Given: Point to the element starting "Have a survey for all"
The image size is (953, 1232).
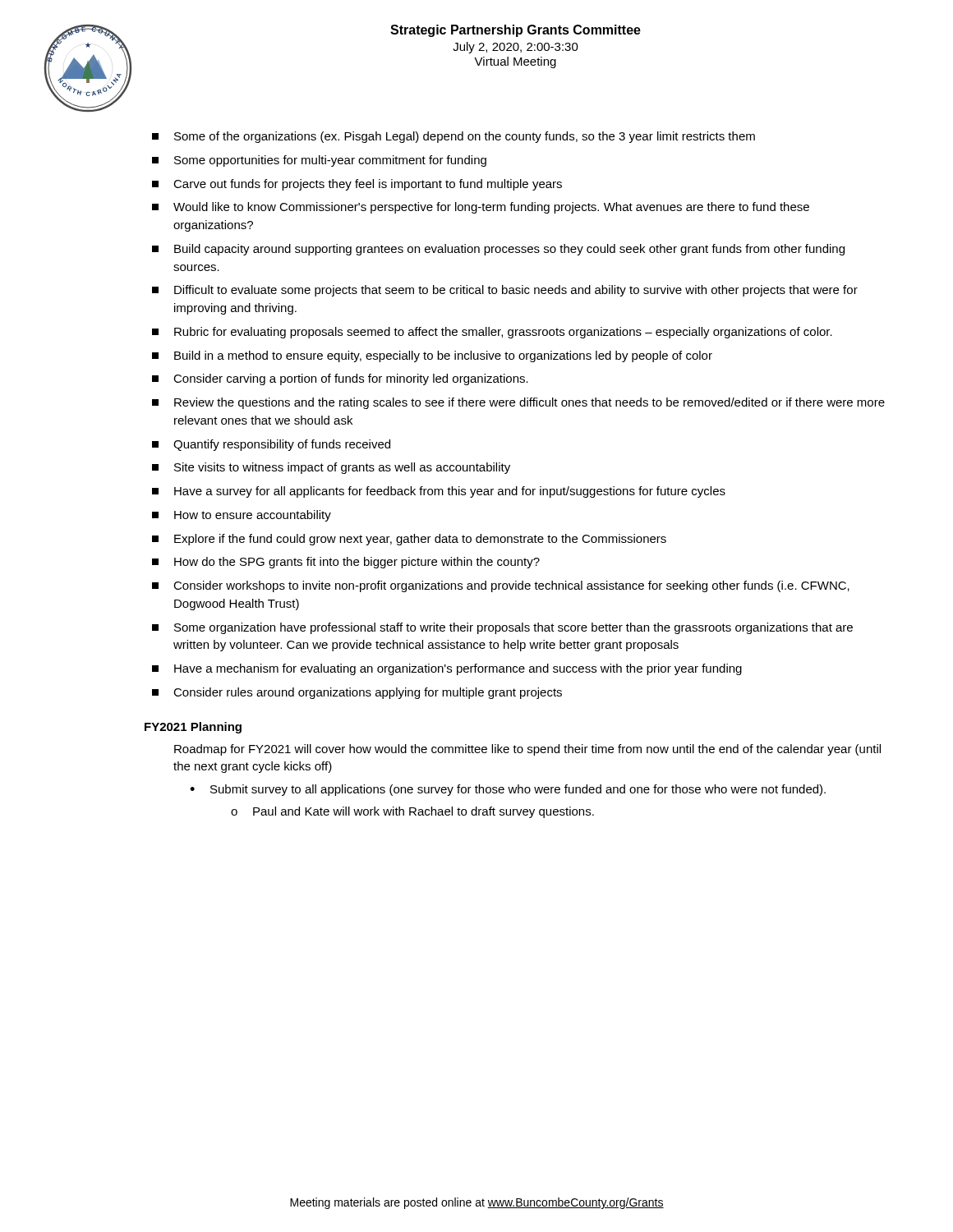Looking at the screenshot, I should [x=439, y=491].
